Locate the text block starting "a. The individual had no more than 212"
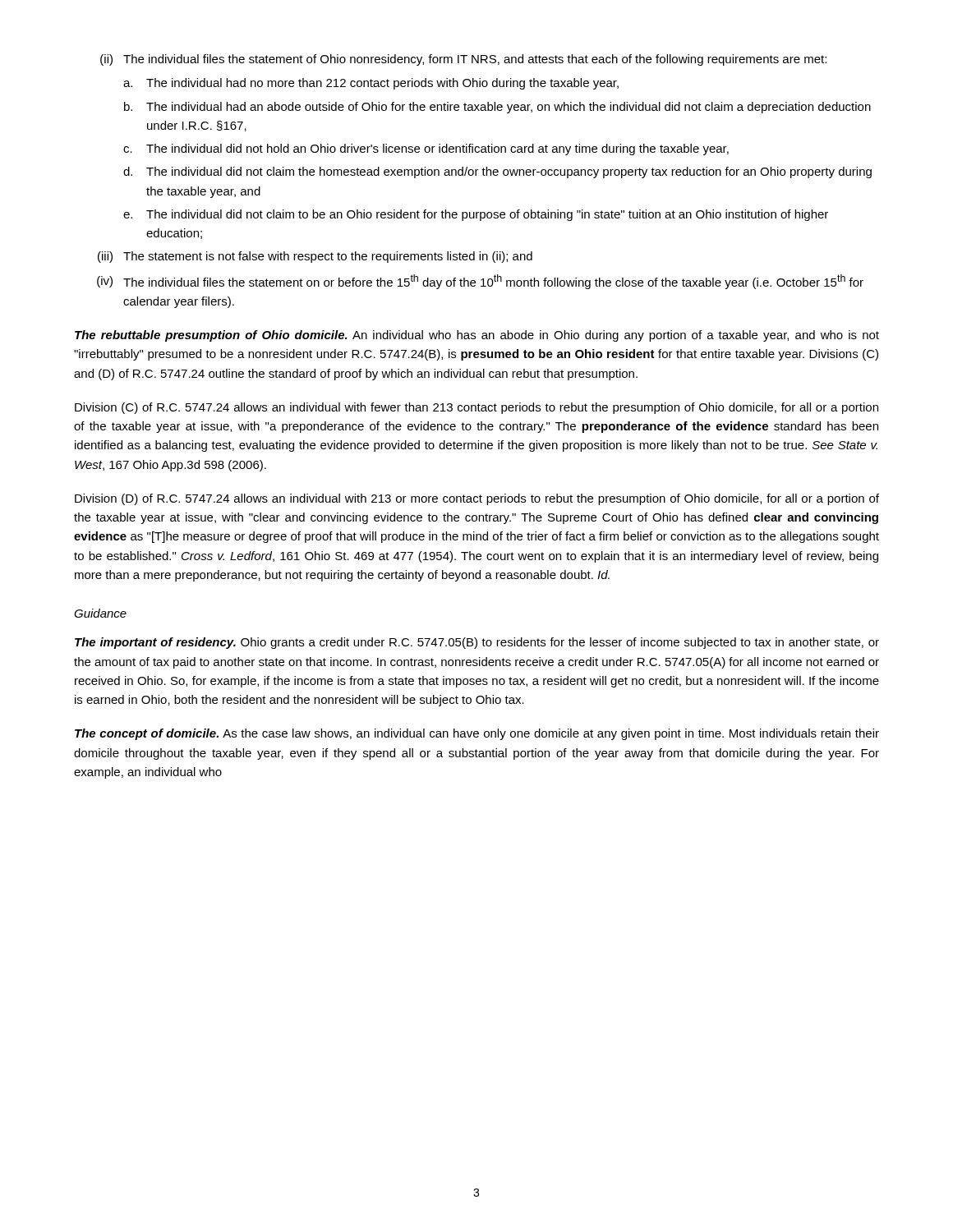Image resolution: width=953 pixels, height=1232 pixels. point(371,83)
